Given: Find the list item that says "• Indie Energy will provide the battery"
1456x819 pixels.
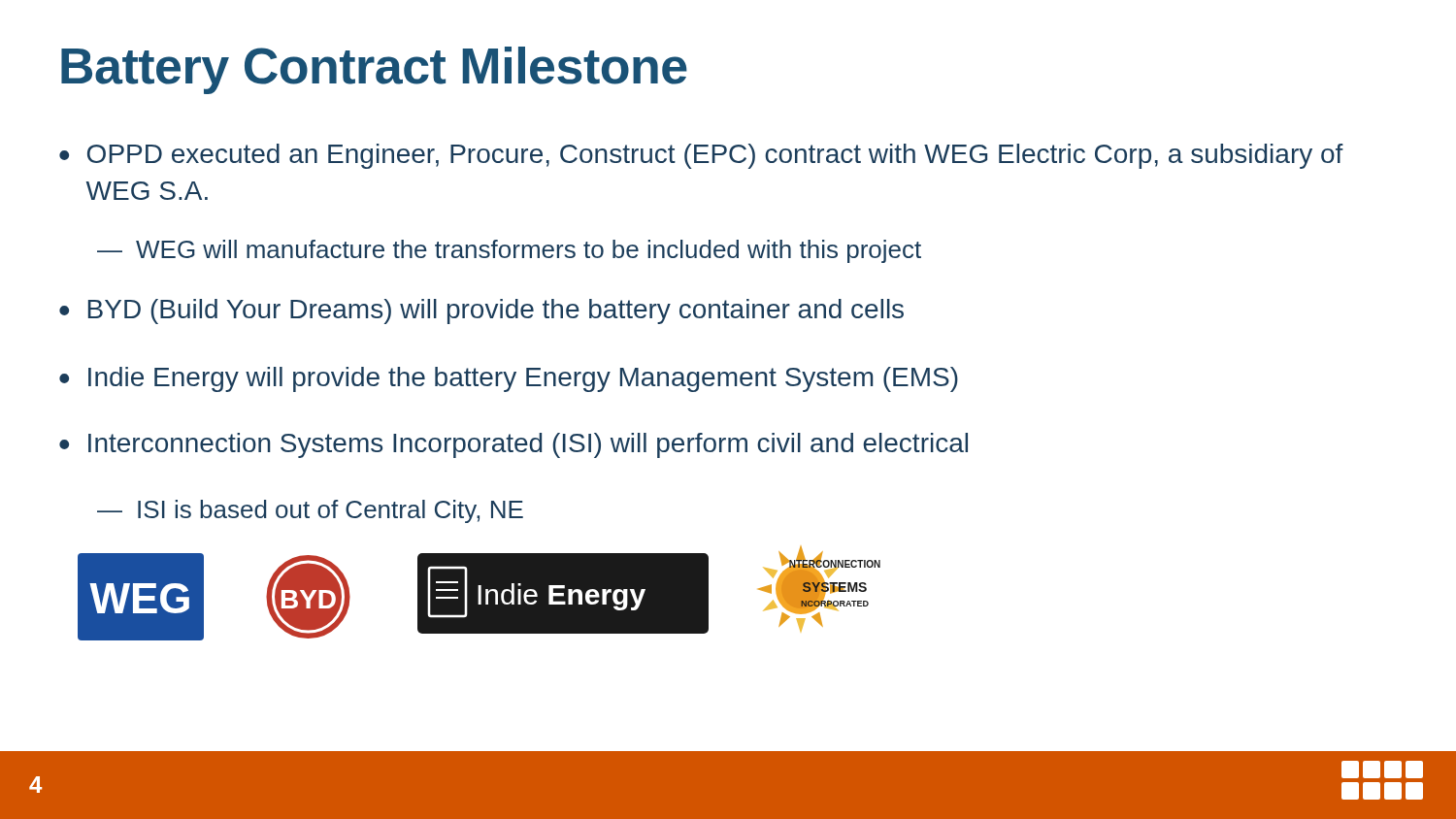Looking at the screenshot, I should (x=509, y=381).
